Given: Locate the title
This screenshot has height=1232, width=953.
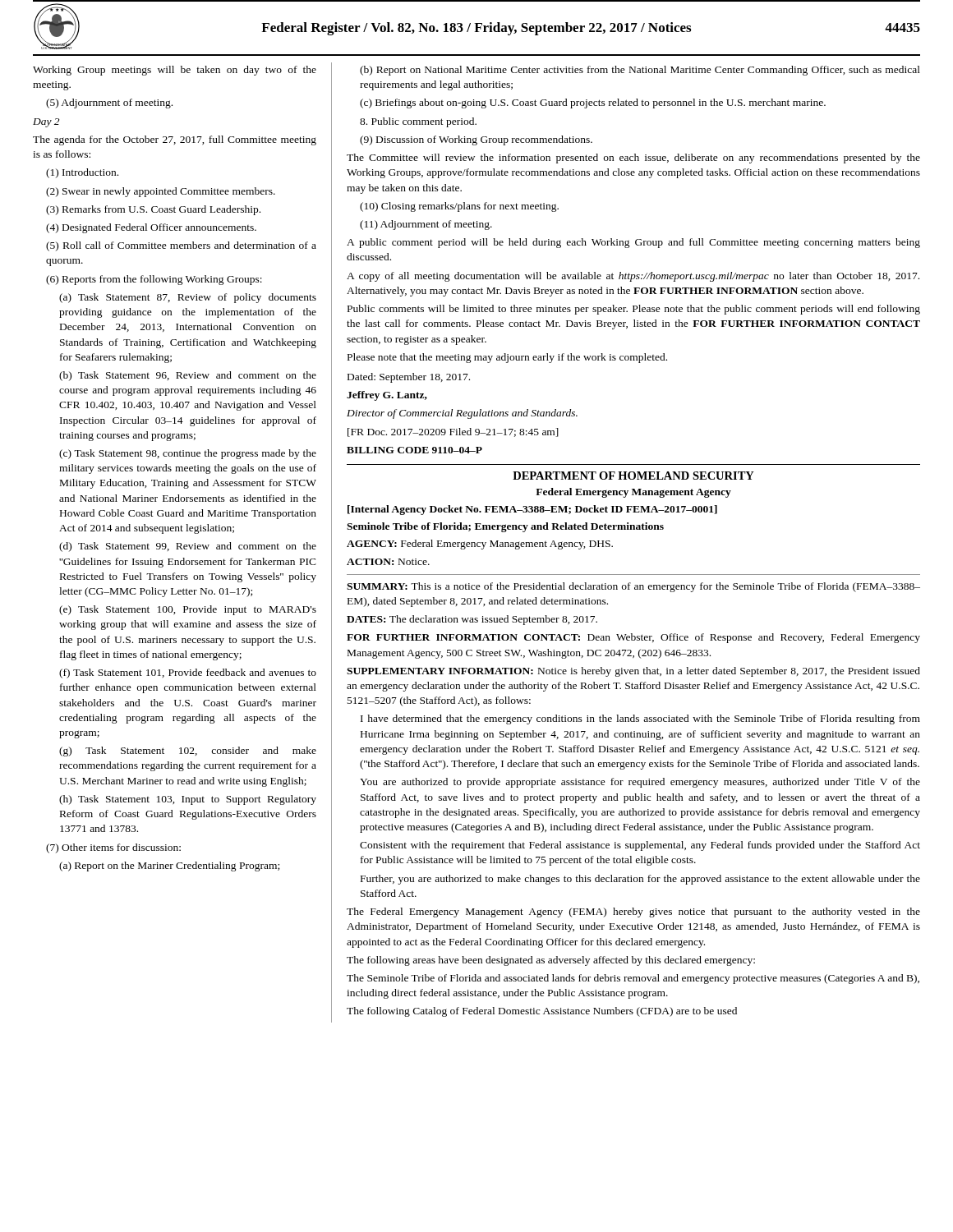Looking at the screenshot, I should pos(505,526).
